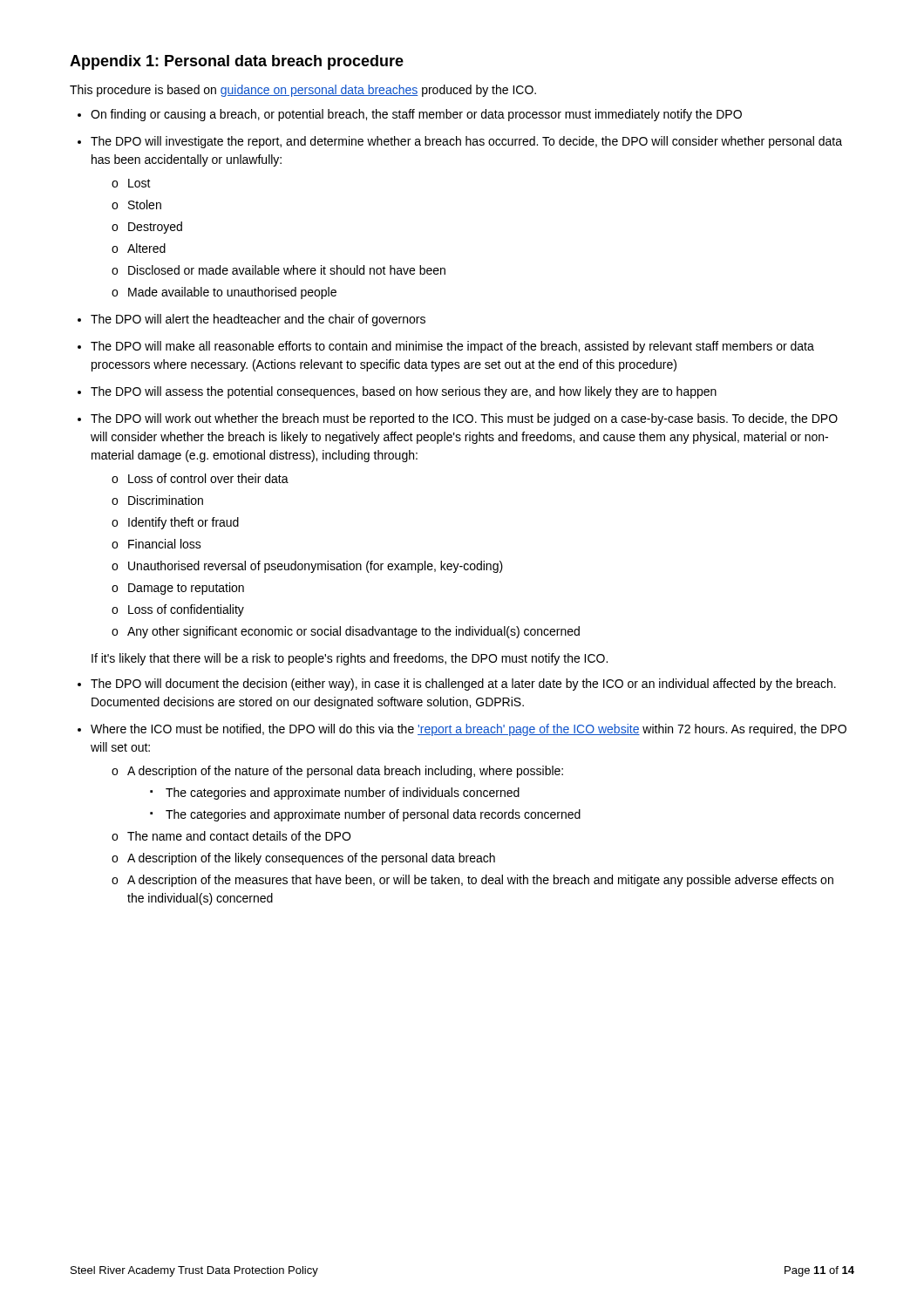Click where it says "Damage to reputation"
924x1308 pixels.
point(186,588)
